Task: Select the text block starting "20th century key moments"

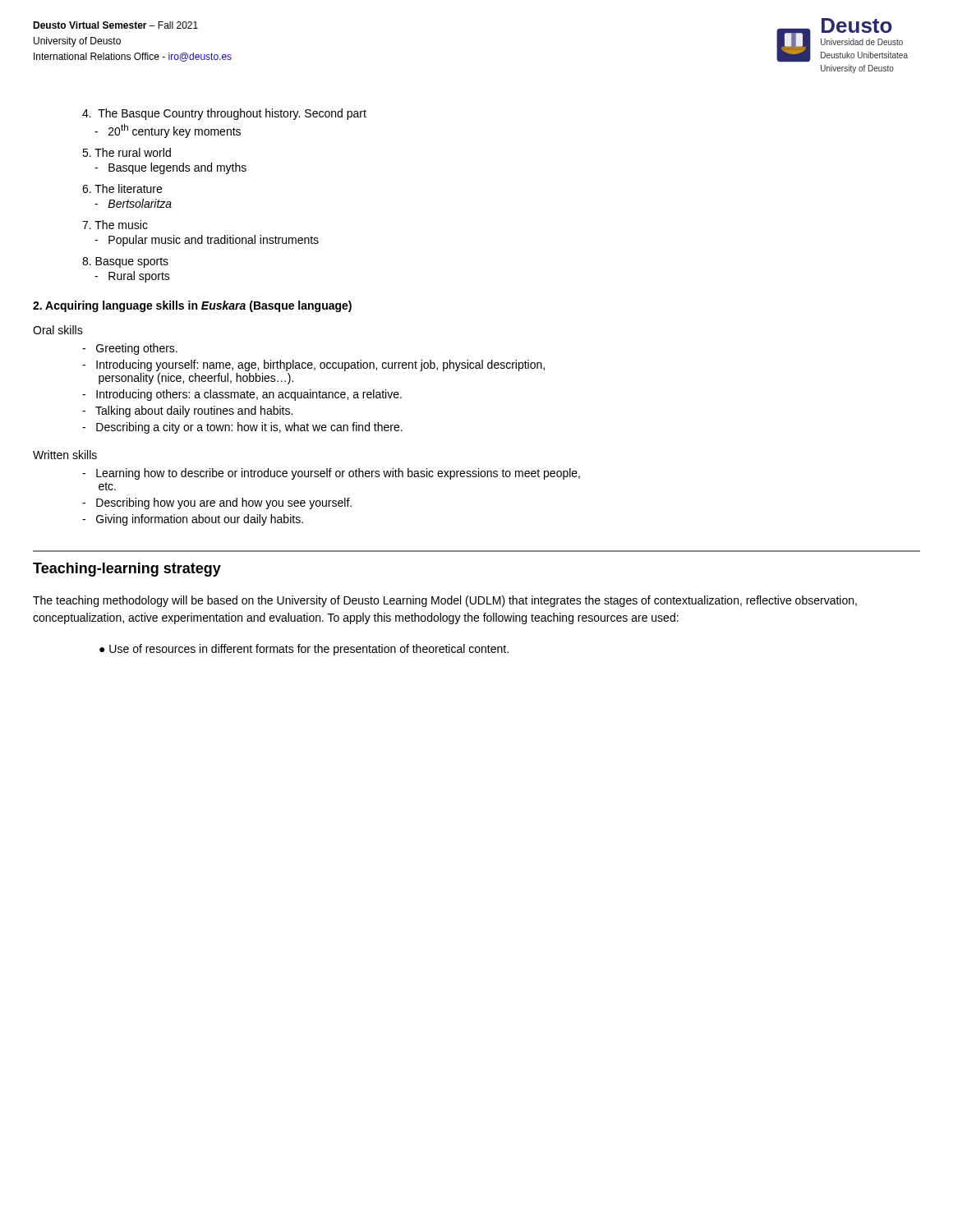Action: click(168, 130)
